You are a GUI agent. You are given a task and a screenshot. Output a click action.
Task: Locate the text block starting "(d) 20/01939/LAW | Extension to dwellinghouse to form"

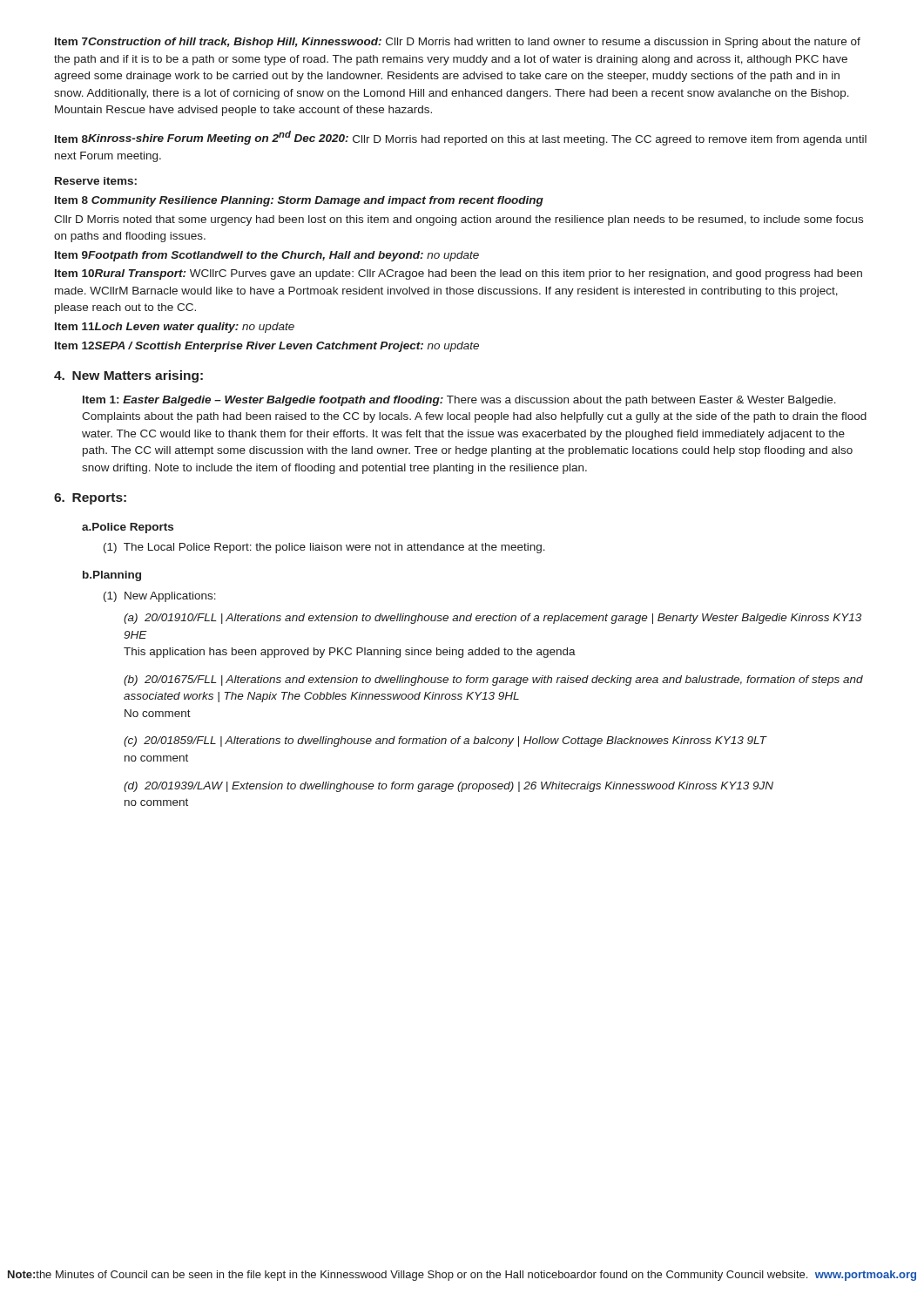(x=448, y=794)
